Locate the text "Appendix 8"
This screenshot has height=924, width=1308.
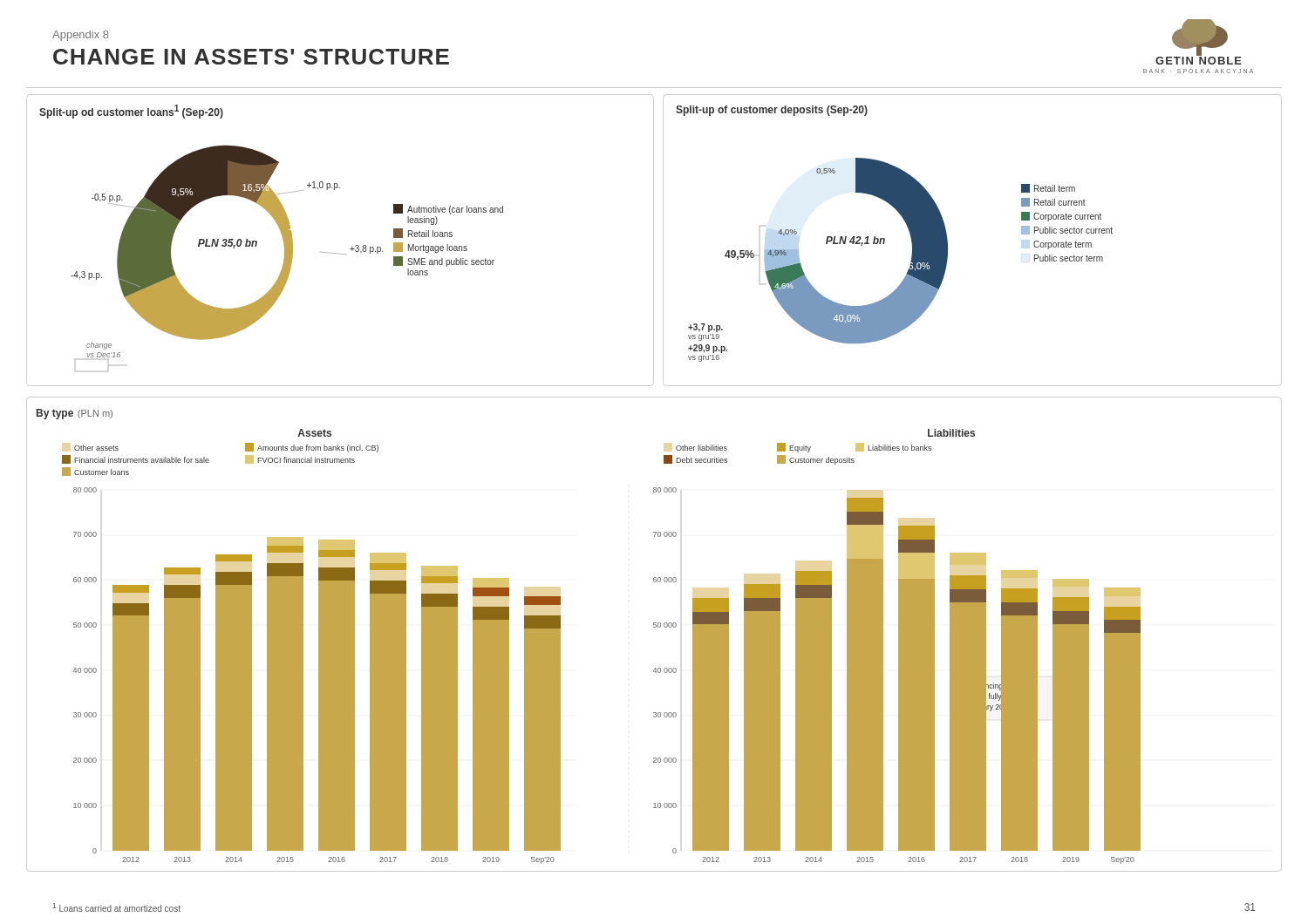click(x=81, y=34)
